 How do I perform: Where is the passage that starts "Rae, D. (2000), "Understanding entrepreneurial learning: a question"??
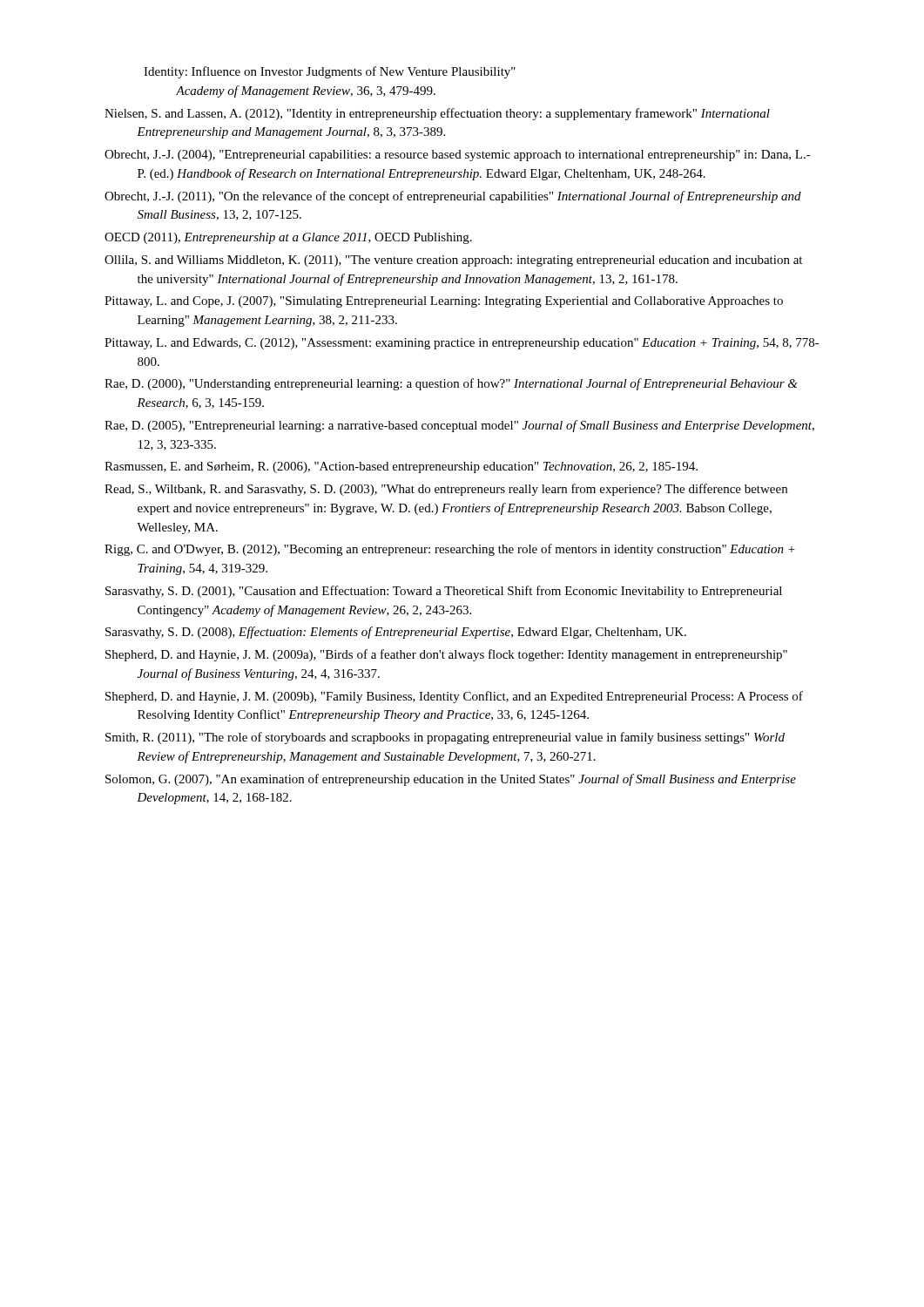[451, 393]
